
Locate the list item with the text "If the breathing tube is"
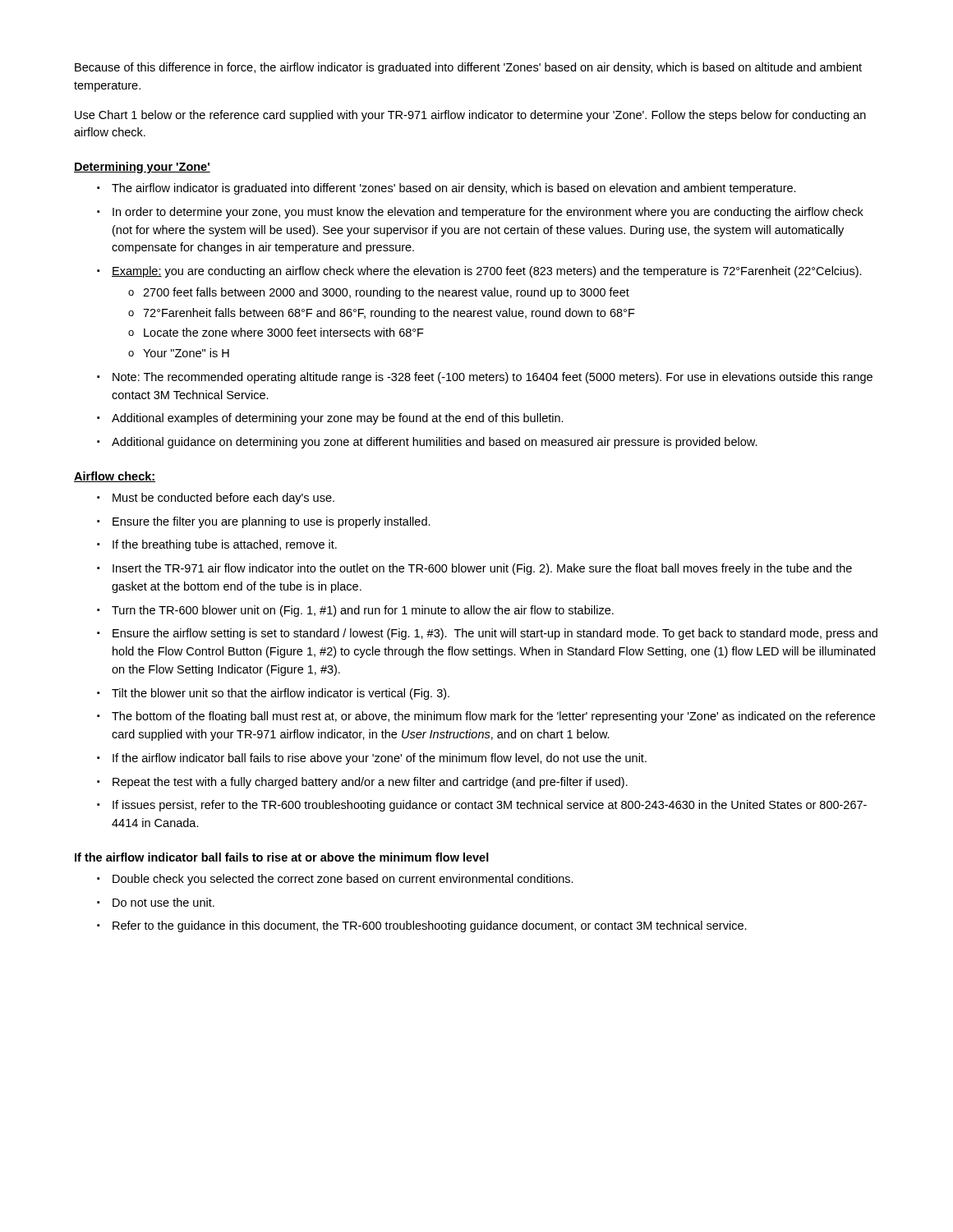click(x=225, y=545)
